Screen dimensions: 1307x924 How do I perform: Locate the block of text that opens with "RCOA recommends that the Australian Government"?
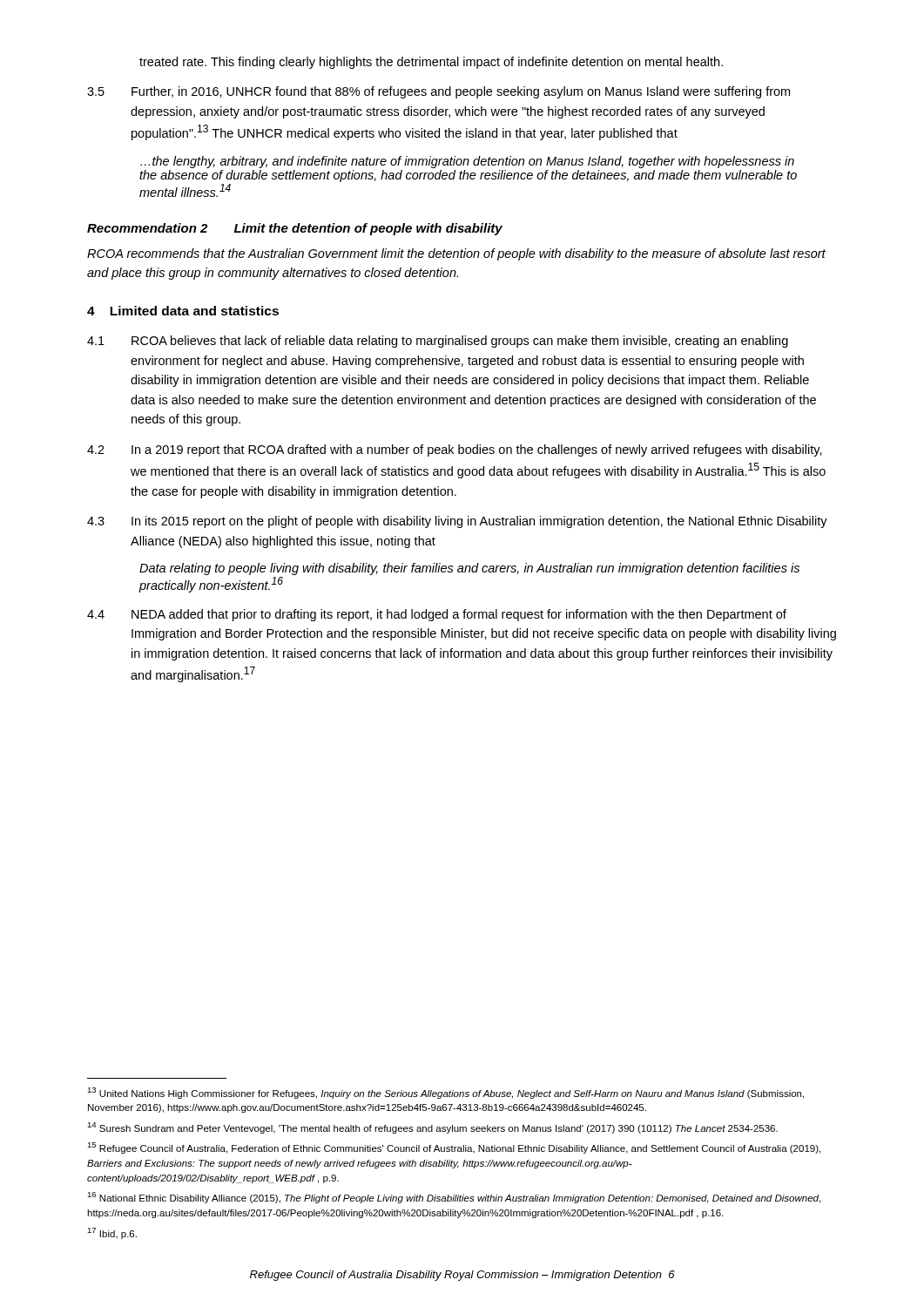pyautogui.click(x=456, y=263)
